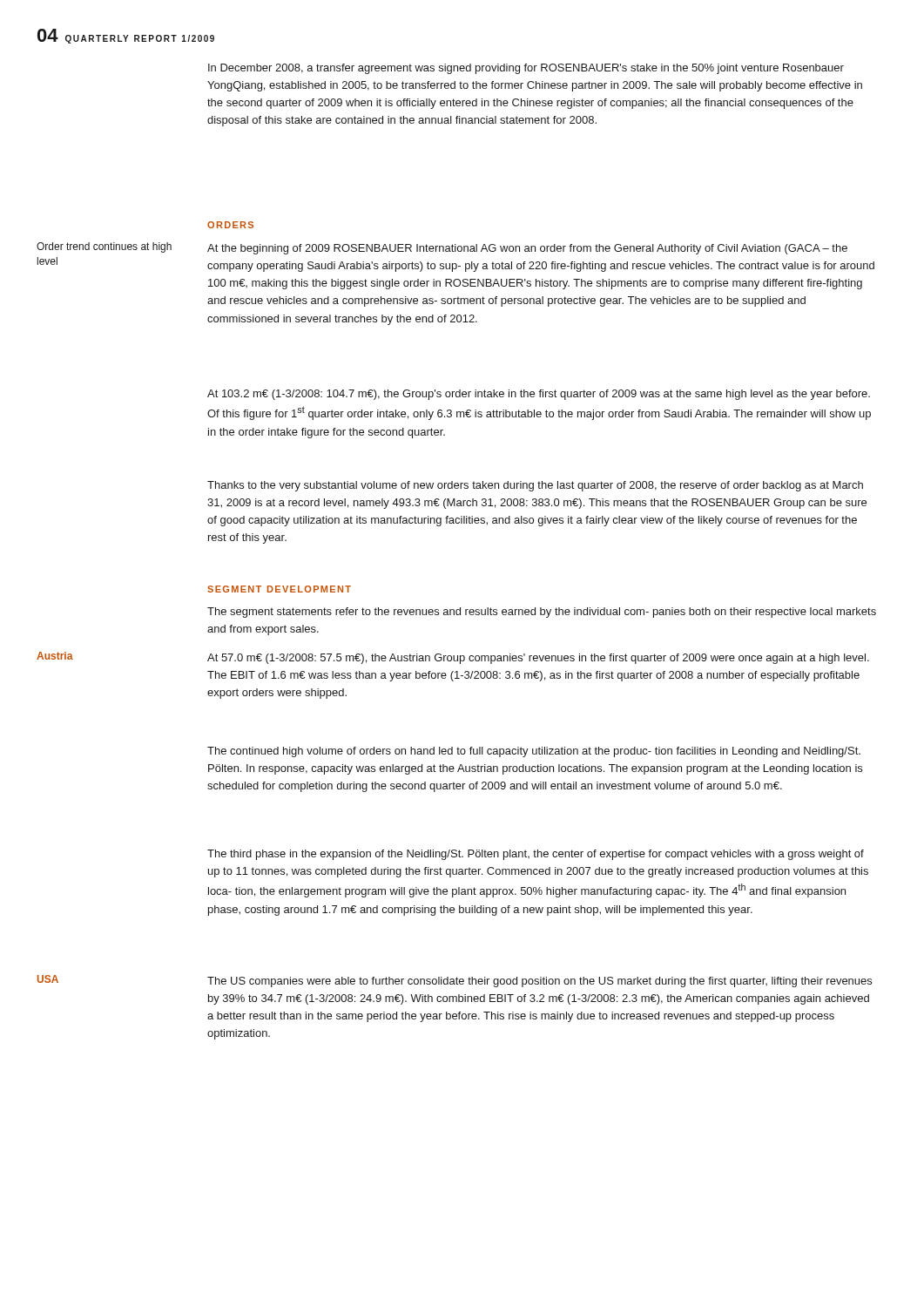
Task: Where is the passage that starts "The third phase in the expansion of"?
Action: click(x=538, y=881)
